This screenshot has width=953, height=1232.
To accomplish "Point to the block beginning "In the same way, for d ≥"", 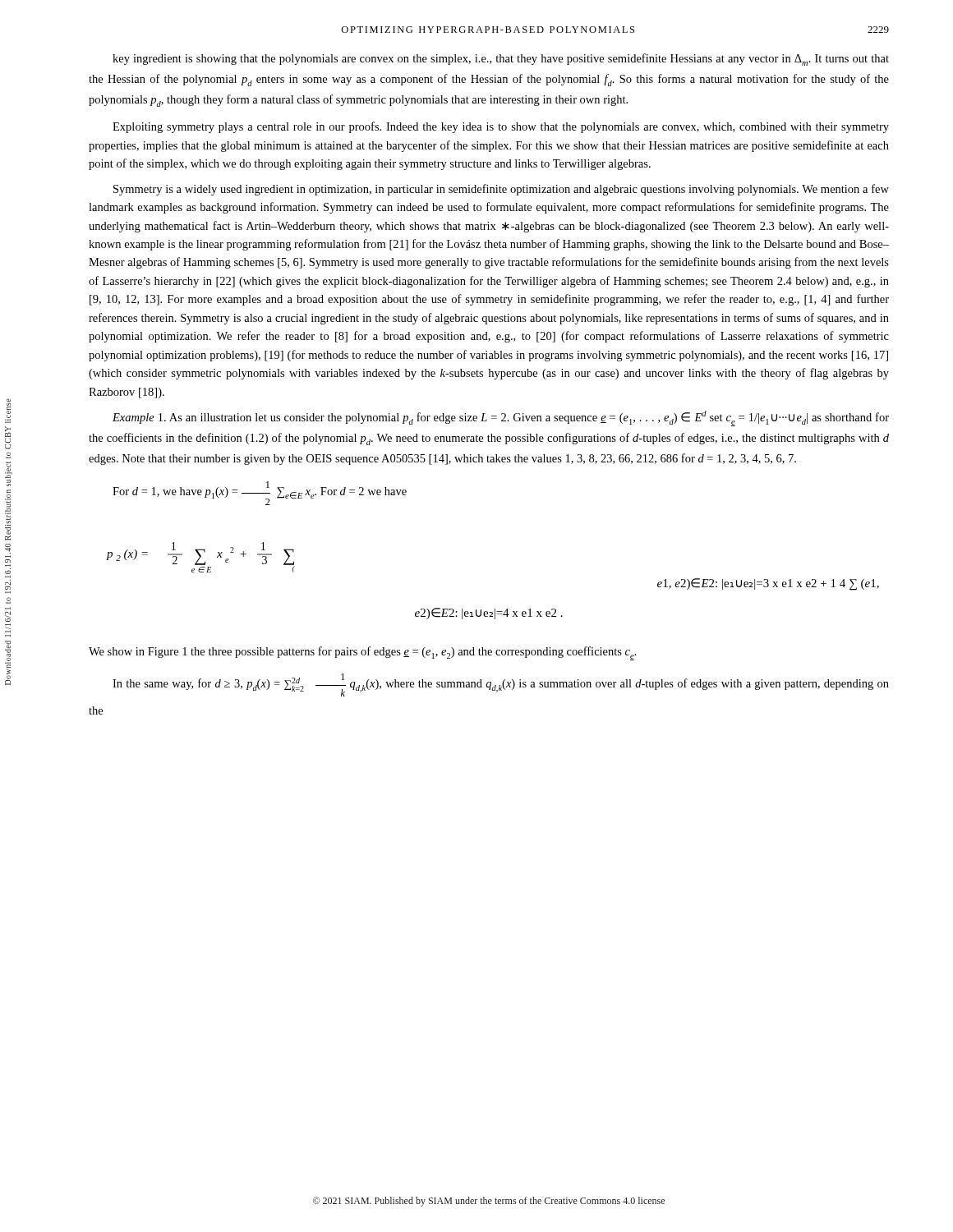I will pyautogui.click(x=489, y=695).
